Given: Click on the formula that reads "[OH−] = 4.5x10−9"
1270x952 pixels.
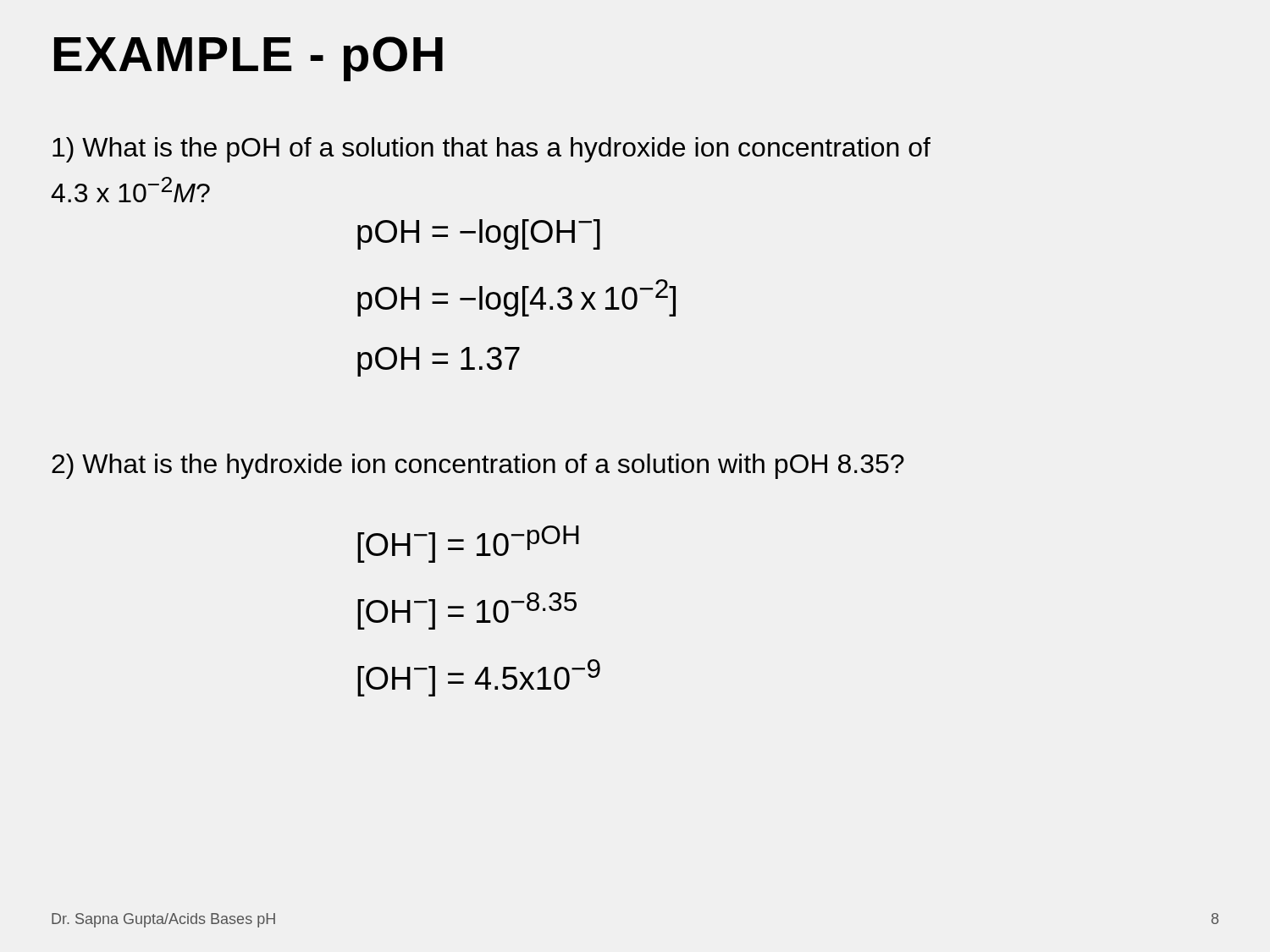Looking at the screenshot, I should coord(478,674).
